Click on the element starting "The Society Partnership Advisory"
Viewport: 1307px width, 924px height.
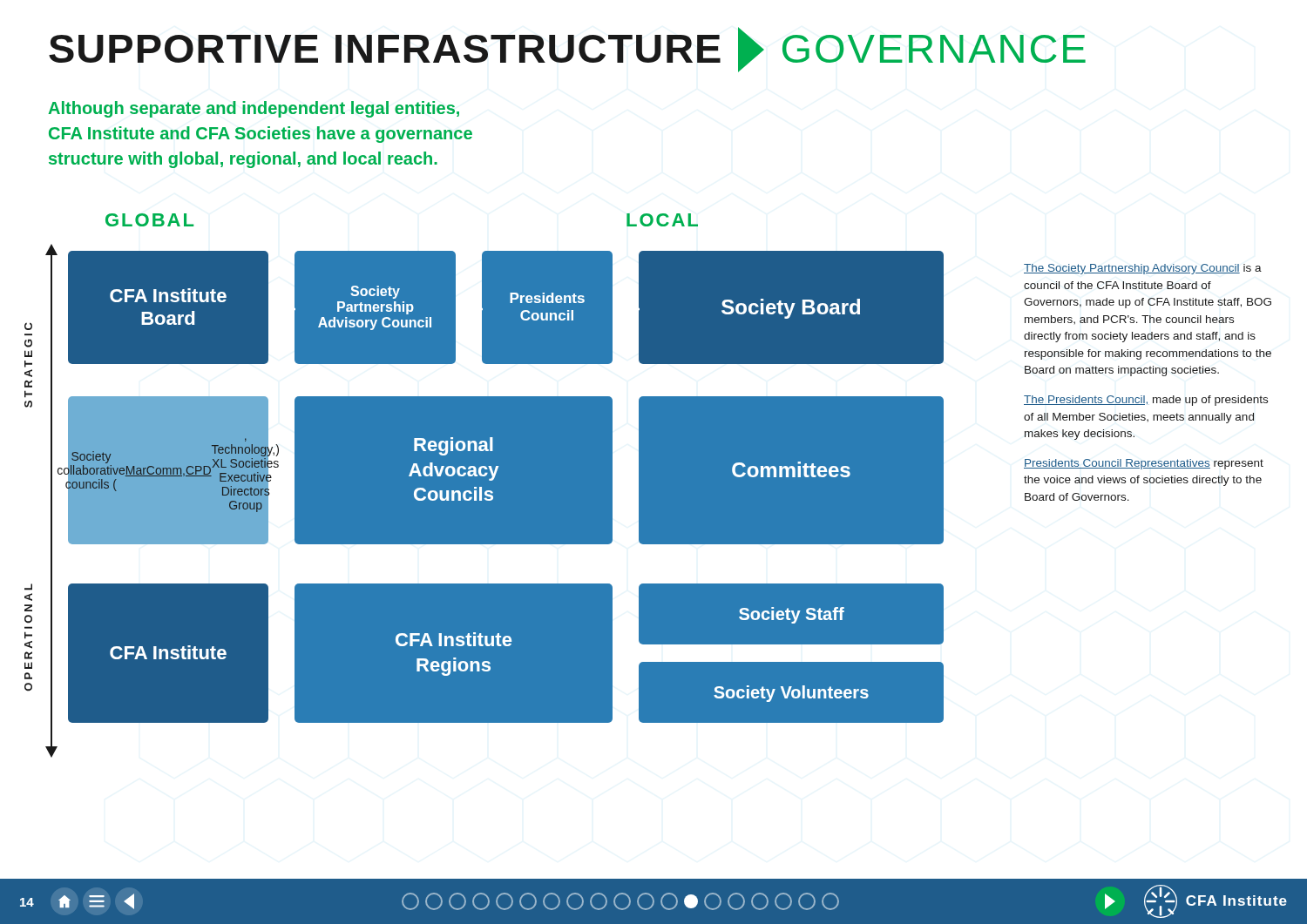click(1148, 382)
